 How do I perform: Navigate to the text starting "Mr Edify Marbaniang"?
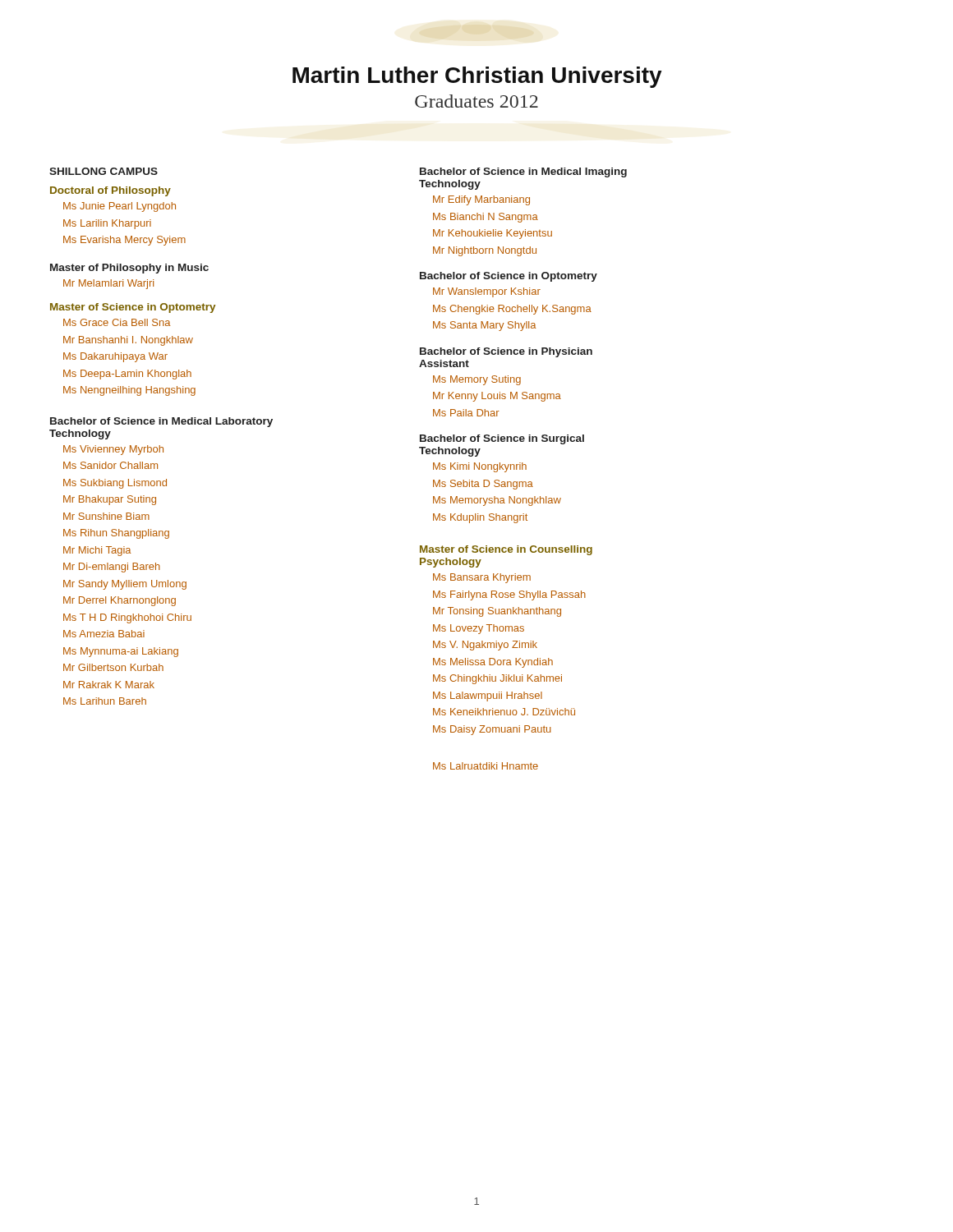point(481,199)
